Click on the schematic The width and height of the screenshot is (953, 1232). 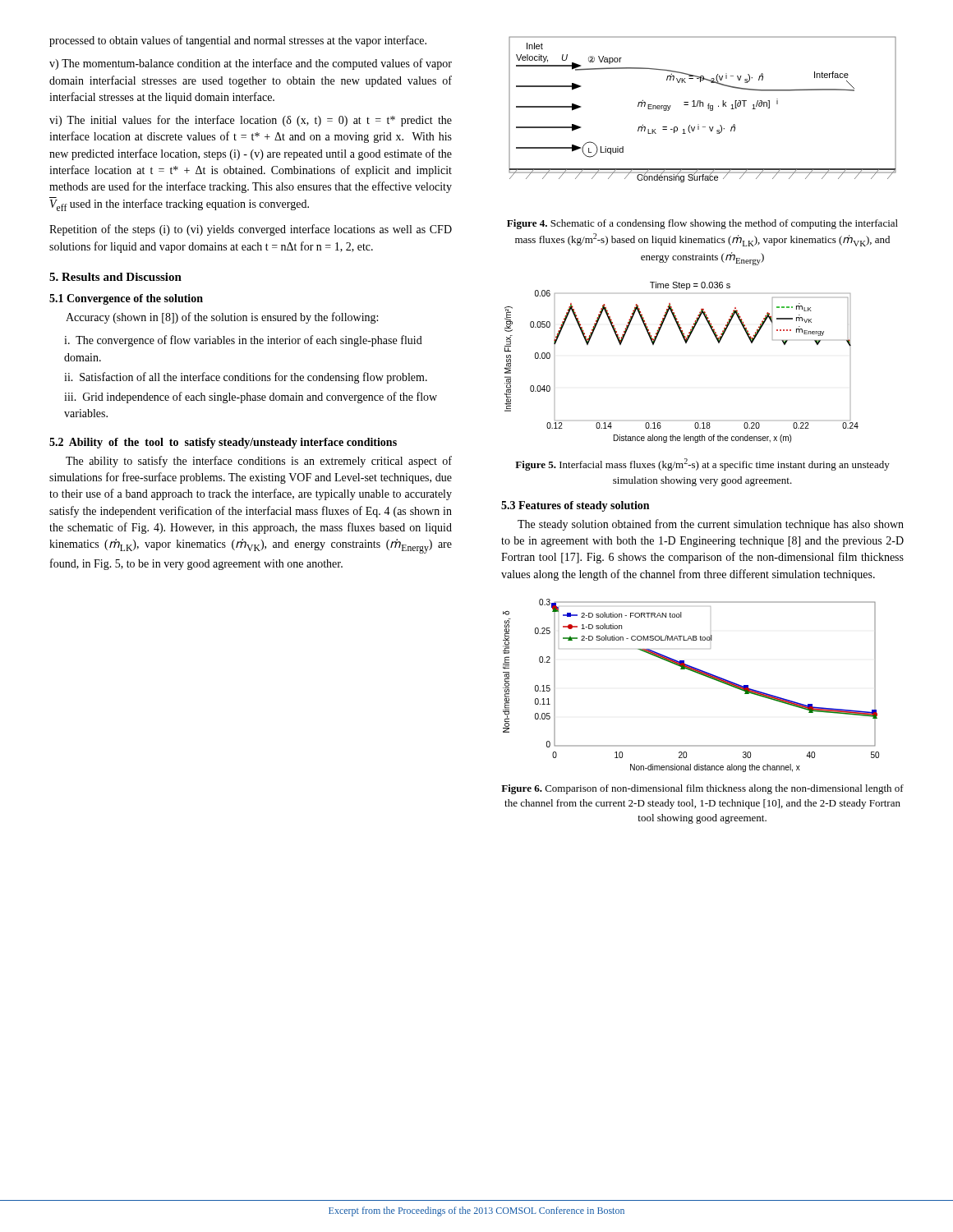tap(702, 123)
